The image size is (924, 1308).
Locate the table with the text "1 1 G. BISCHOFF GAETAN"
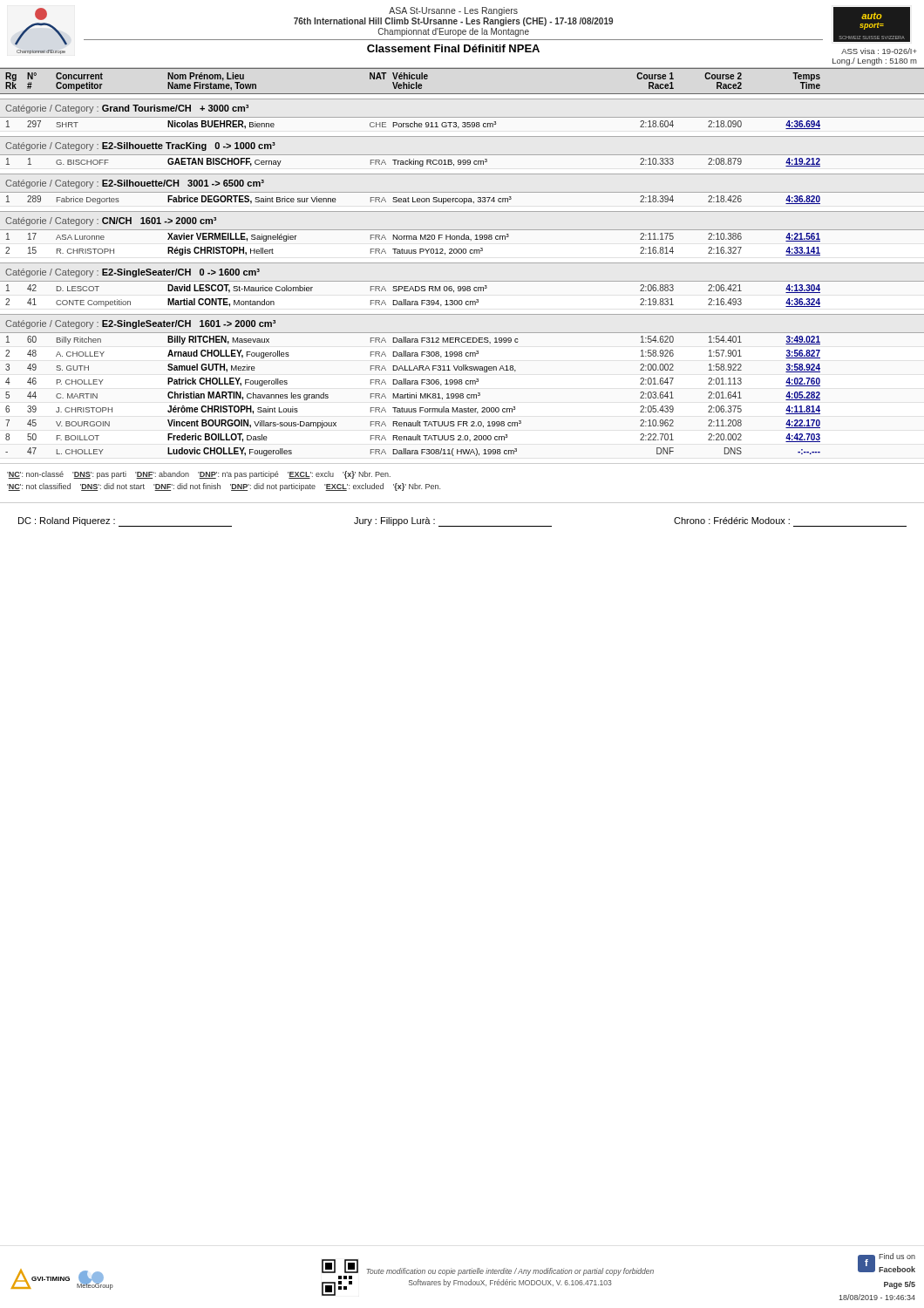(x=462, y=162)
